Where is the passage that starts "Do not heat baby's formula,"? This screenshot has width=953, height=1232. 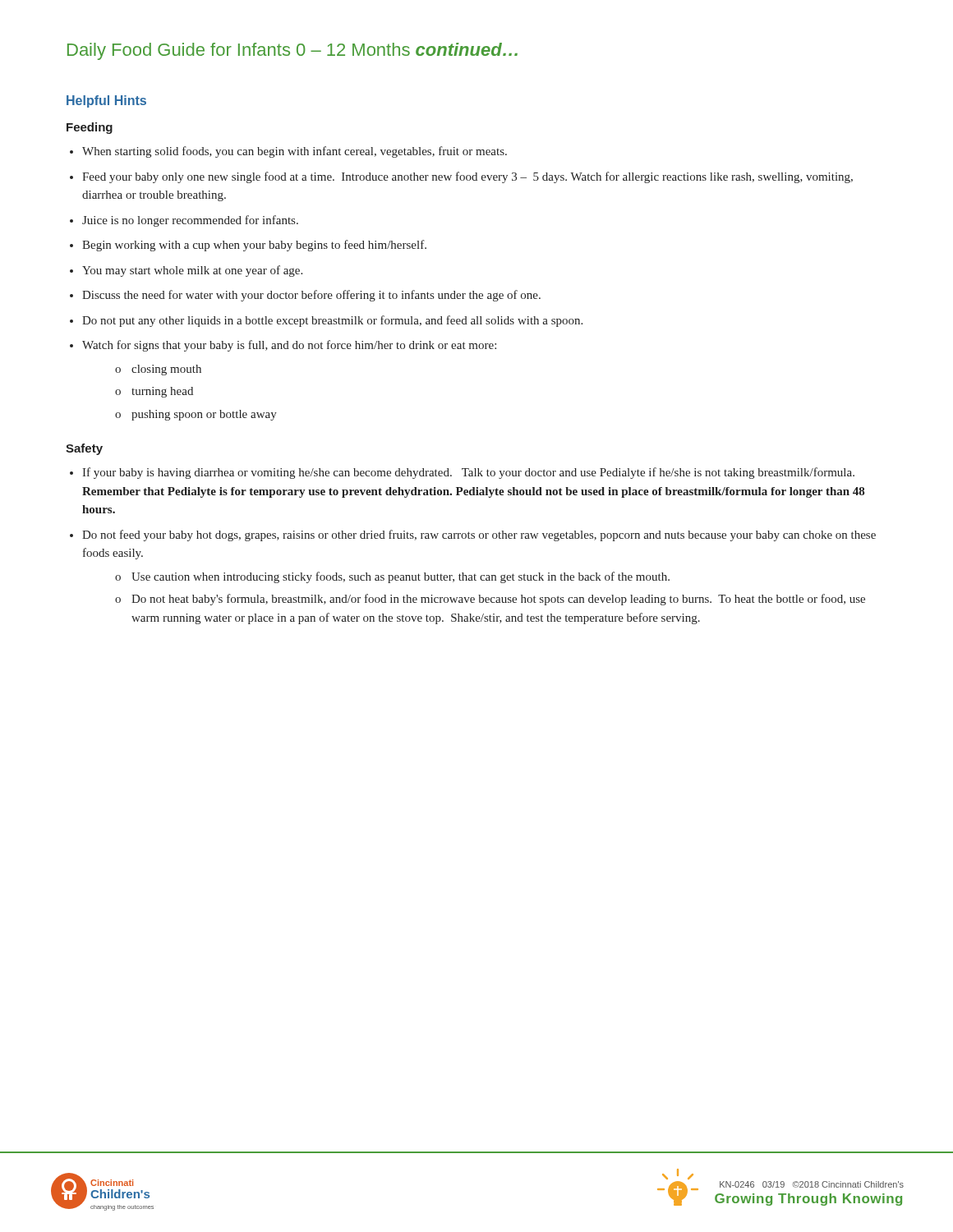(499, 608)
